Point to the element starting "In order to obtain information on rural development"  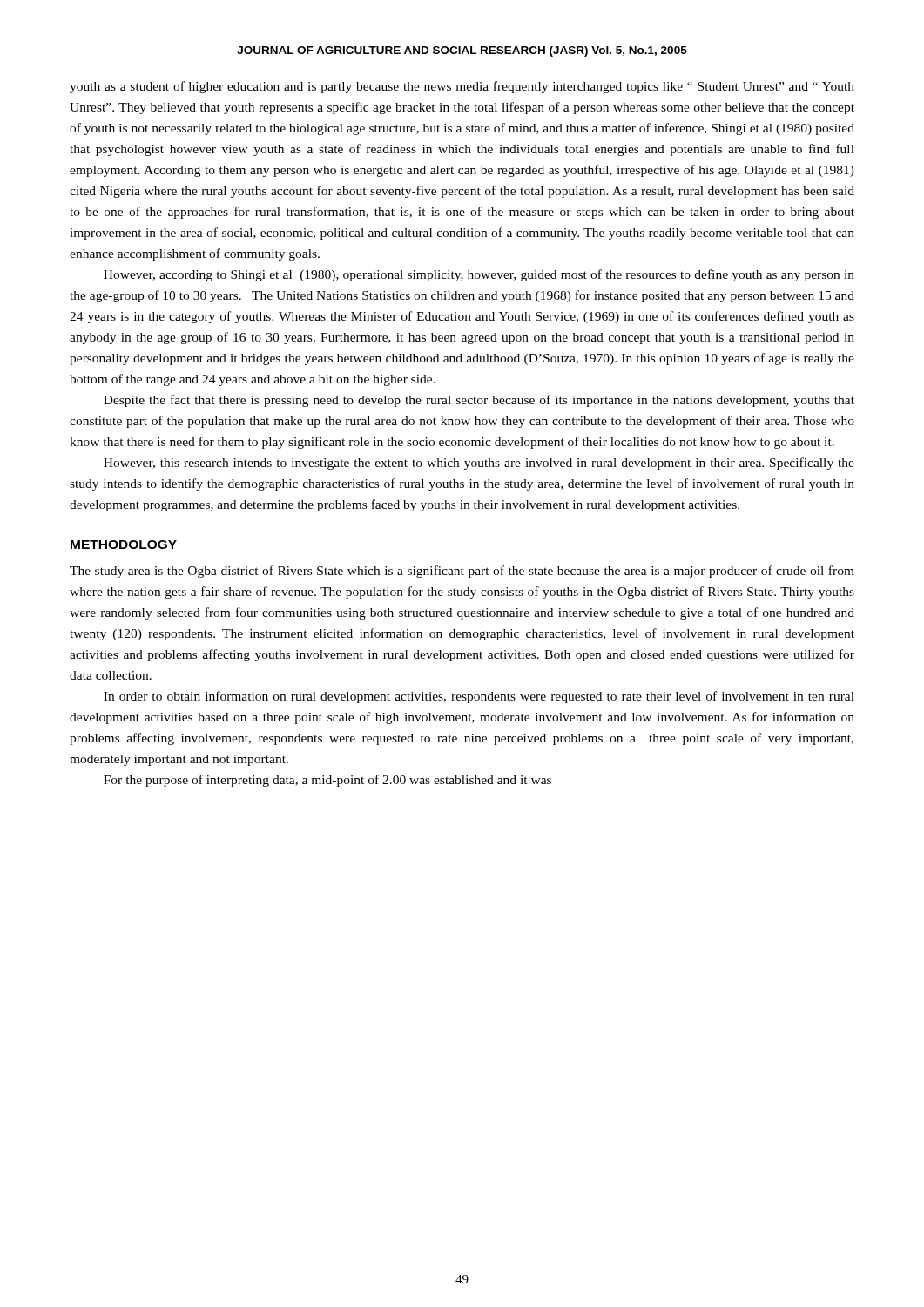click(x=462, y=728)
